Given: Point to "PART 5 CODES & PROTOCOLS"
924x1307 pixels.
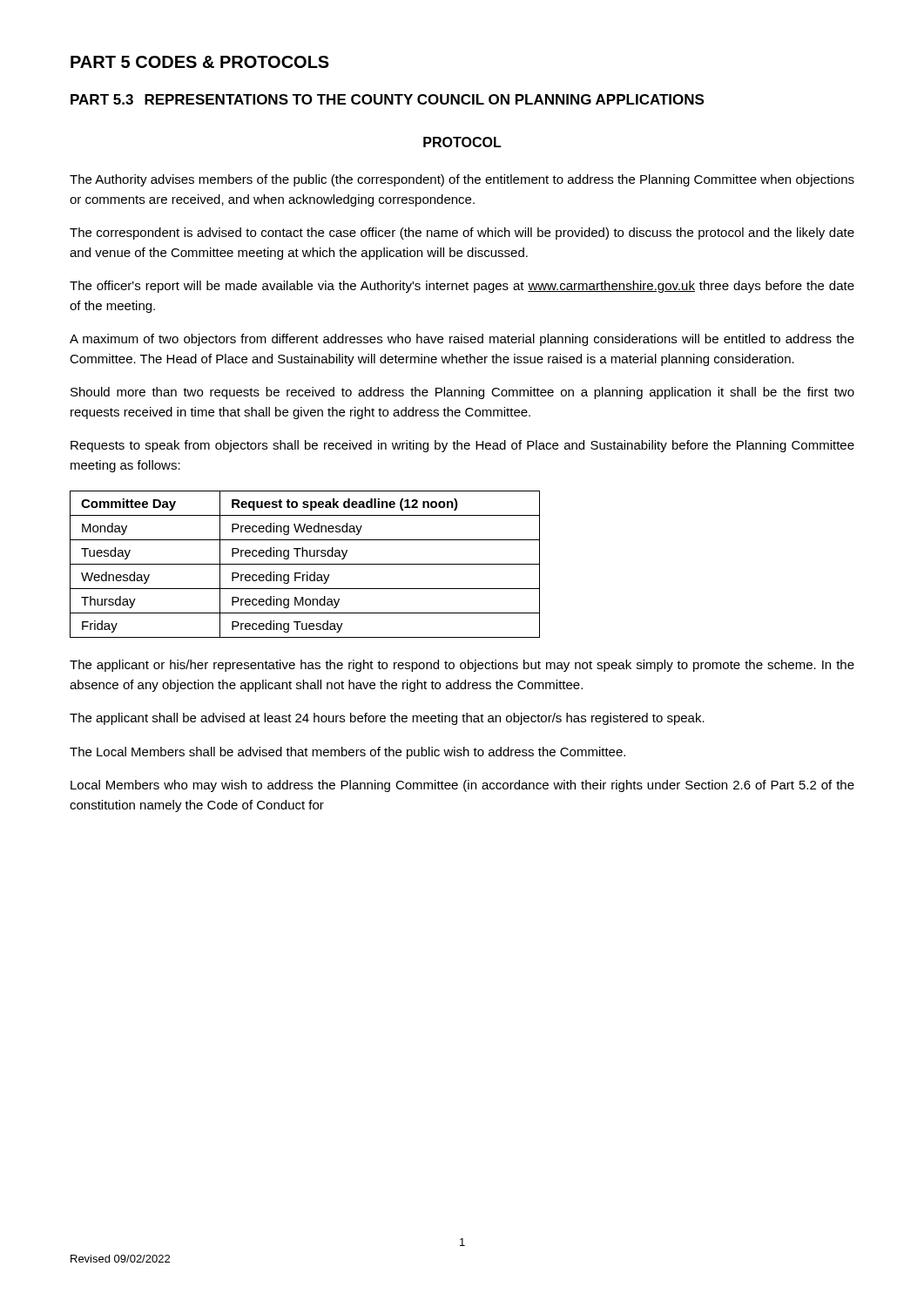Looking at the screenshot, I should pos(199,62).
